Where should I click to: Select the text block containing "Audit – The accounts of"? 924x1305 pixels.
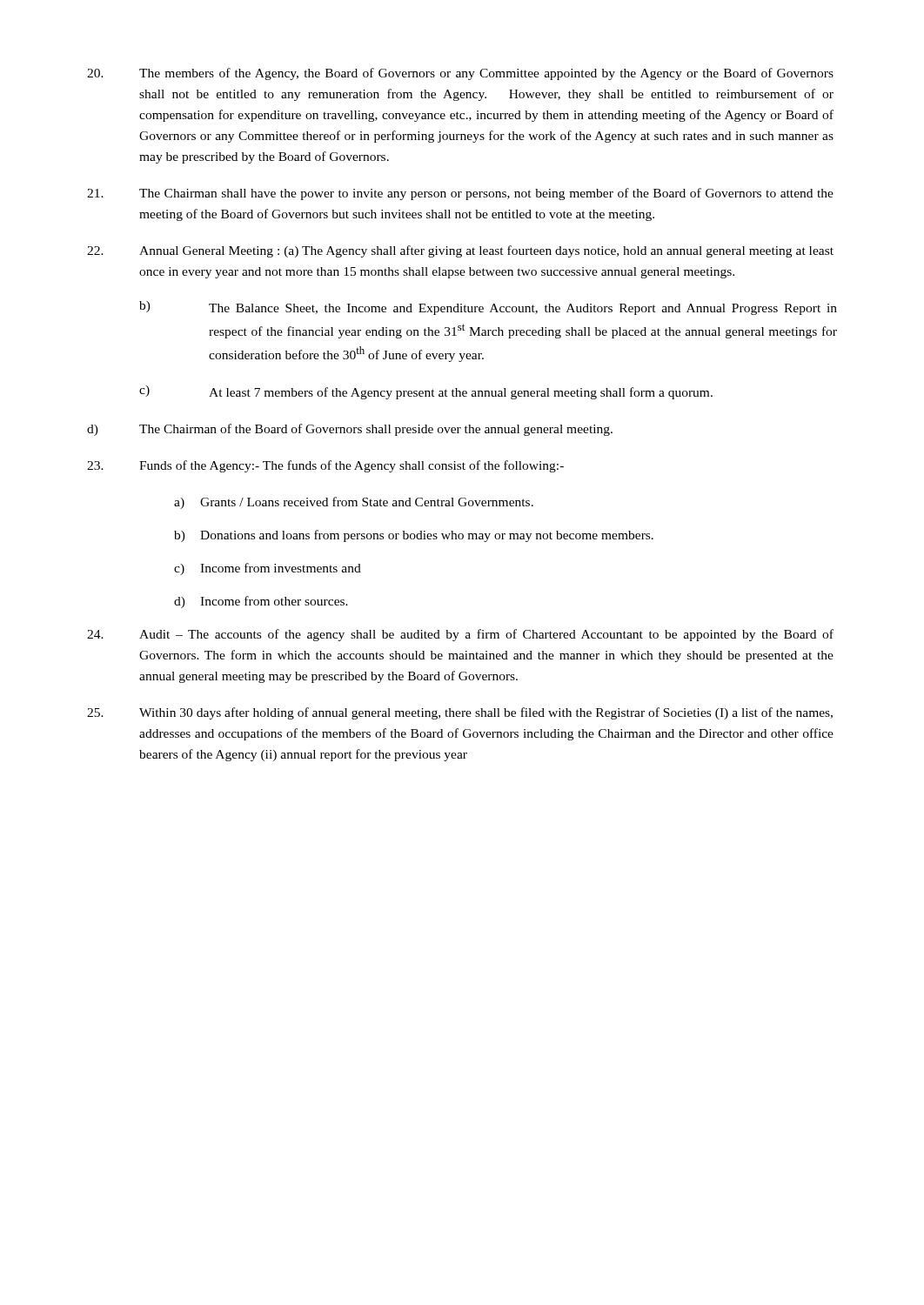(460, 655)
